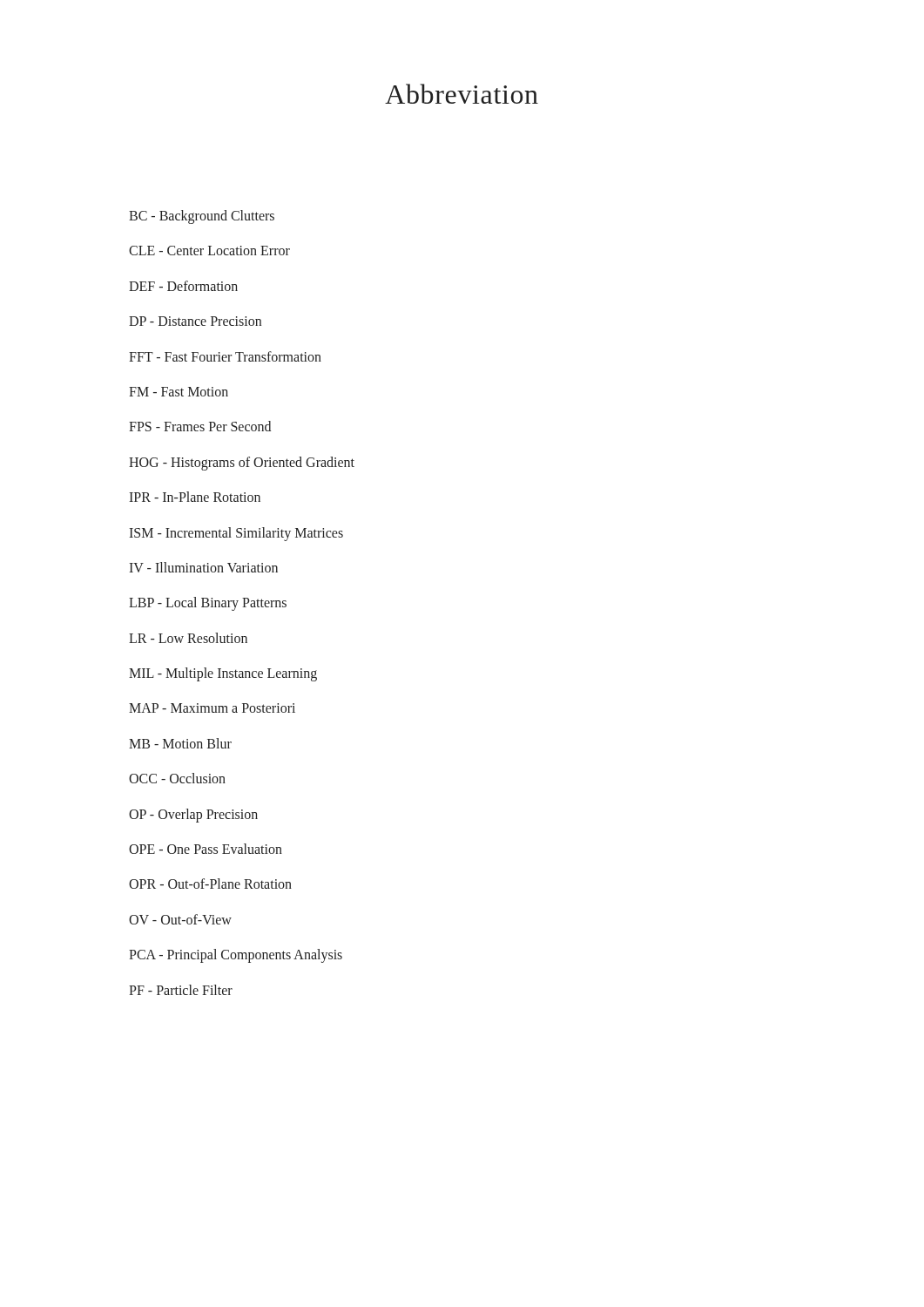
Task: Point to the passage starting "DP - Distance Precision"
Action: tap(195, 321)
